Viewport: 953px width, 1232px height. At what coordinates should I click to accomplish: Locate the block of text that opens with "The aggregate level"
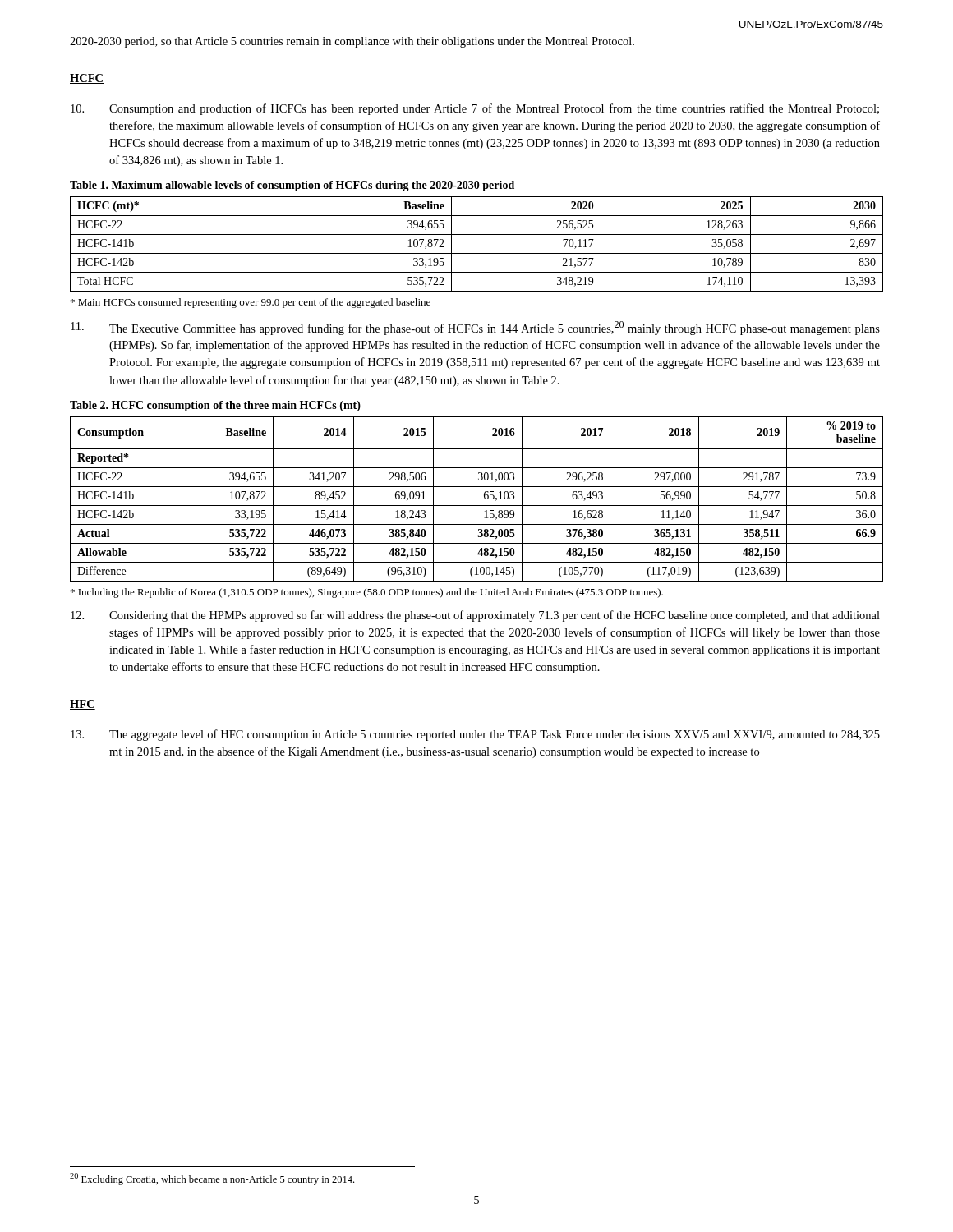(476, 743)
